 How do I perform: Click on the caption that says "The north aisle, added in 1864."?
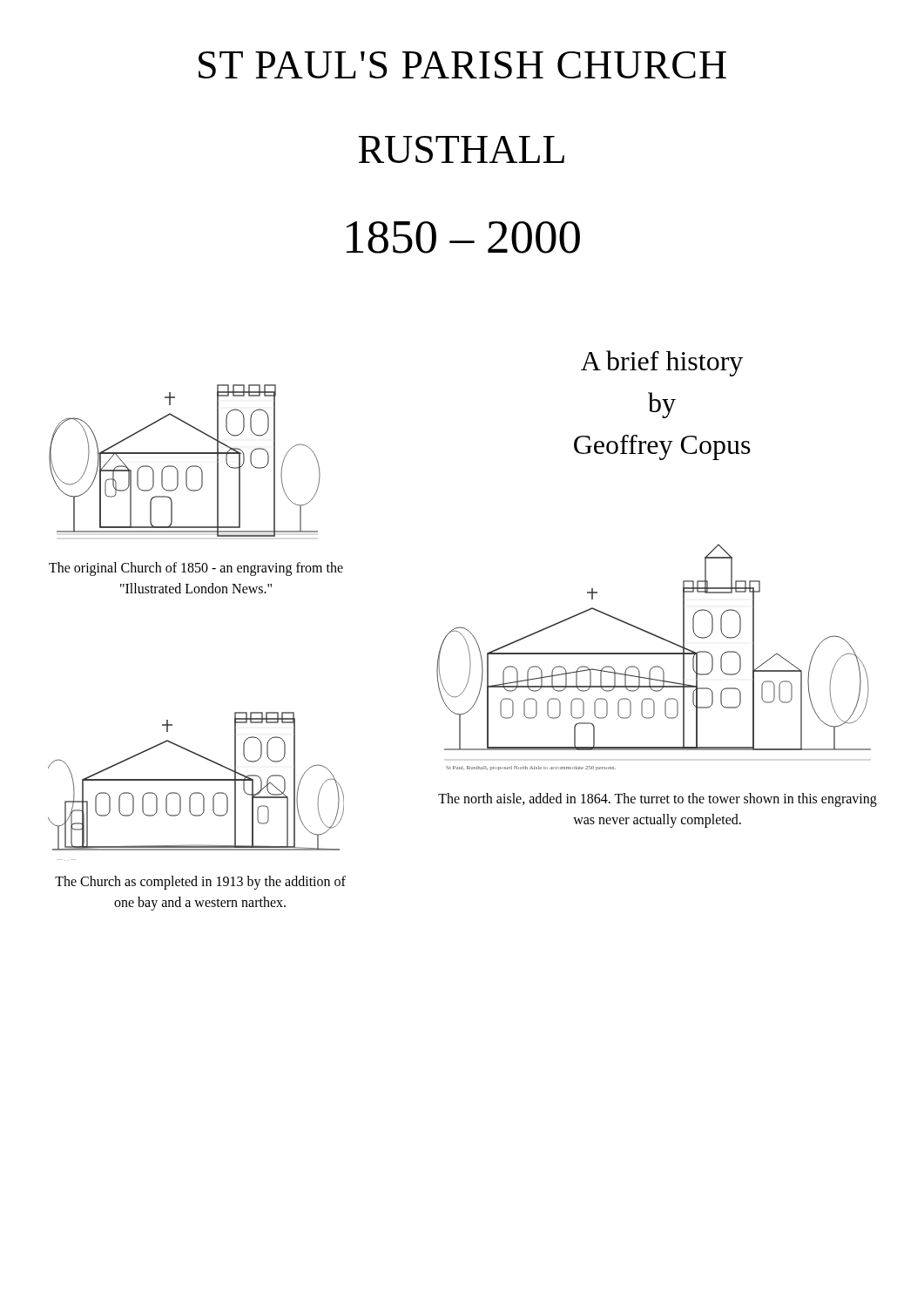[x=658, y=809]
